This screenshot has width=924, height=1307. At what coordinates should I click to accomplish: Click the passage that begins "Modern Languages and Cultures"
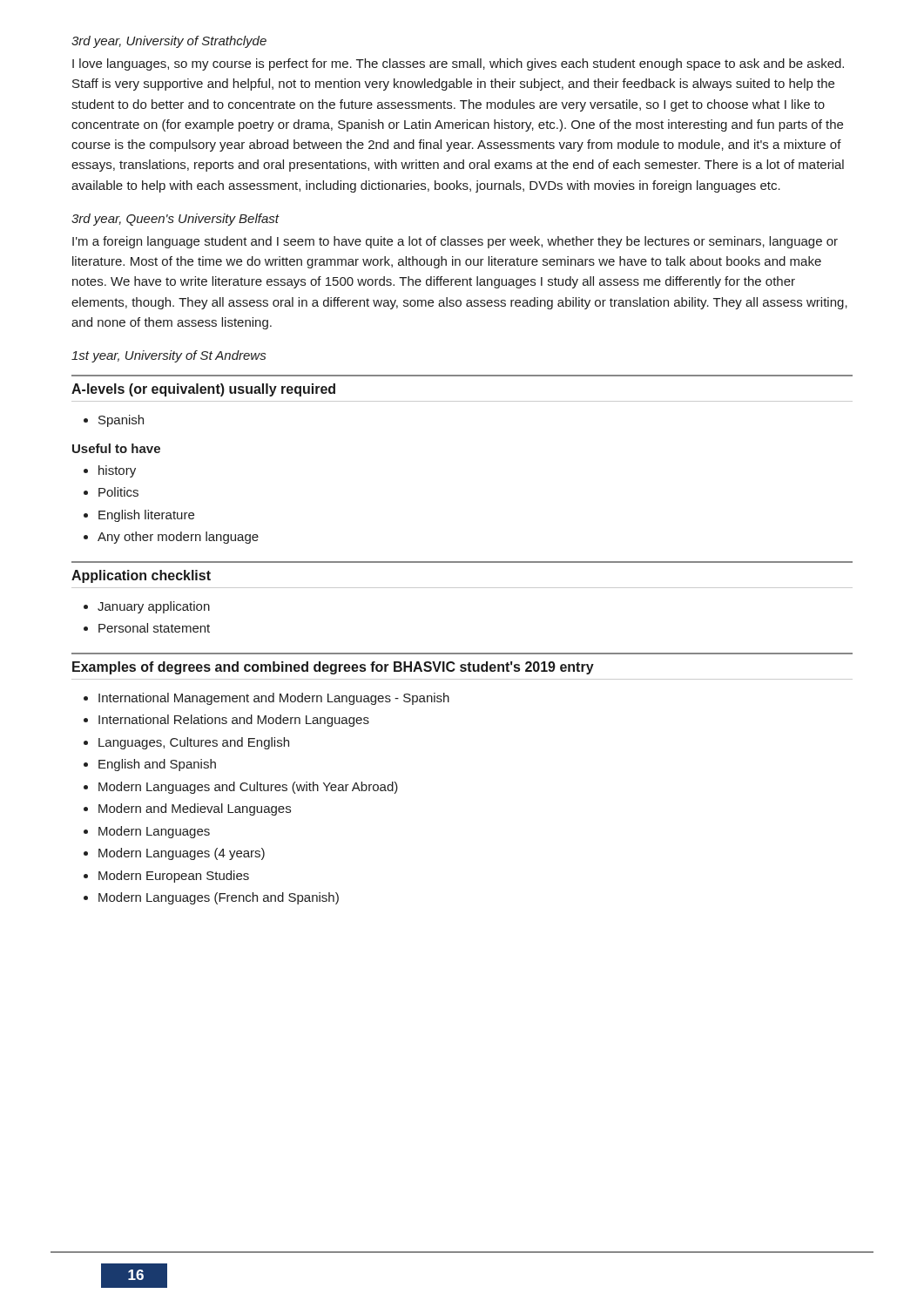click(x=248, y=786)
